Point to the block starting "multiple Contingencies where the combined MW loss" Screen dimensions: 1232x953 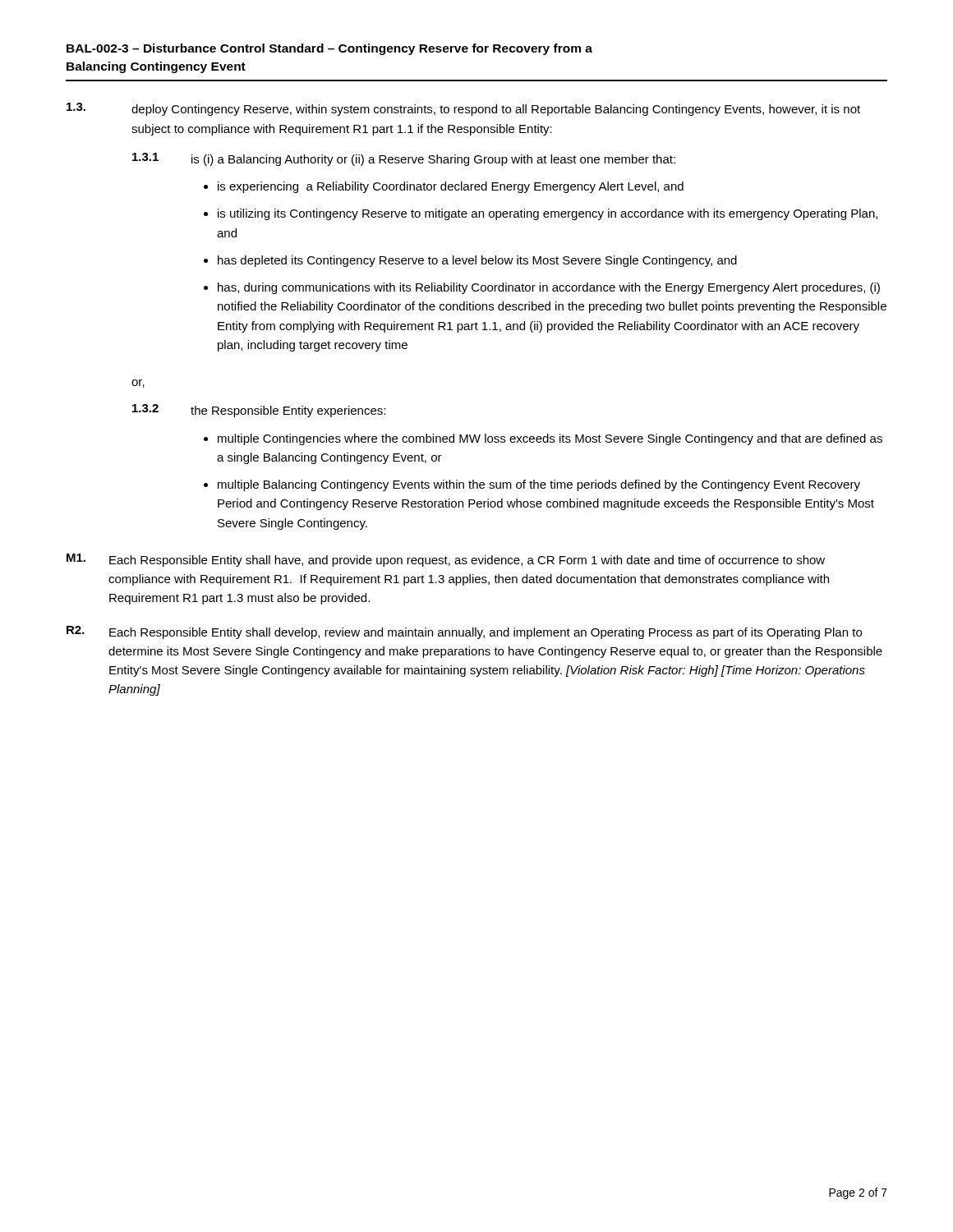pos(550,447)
